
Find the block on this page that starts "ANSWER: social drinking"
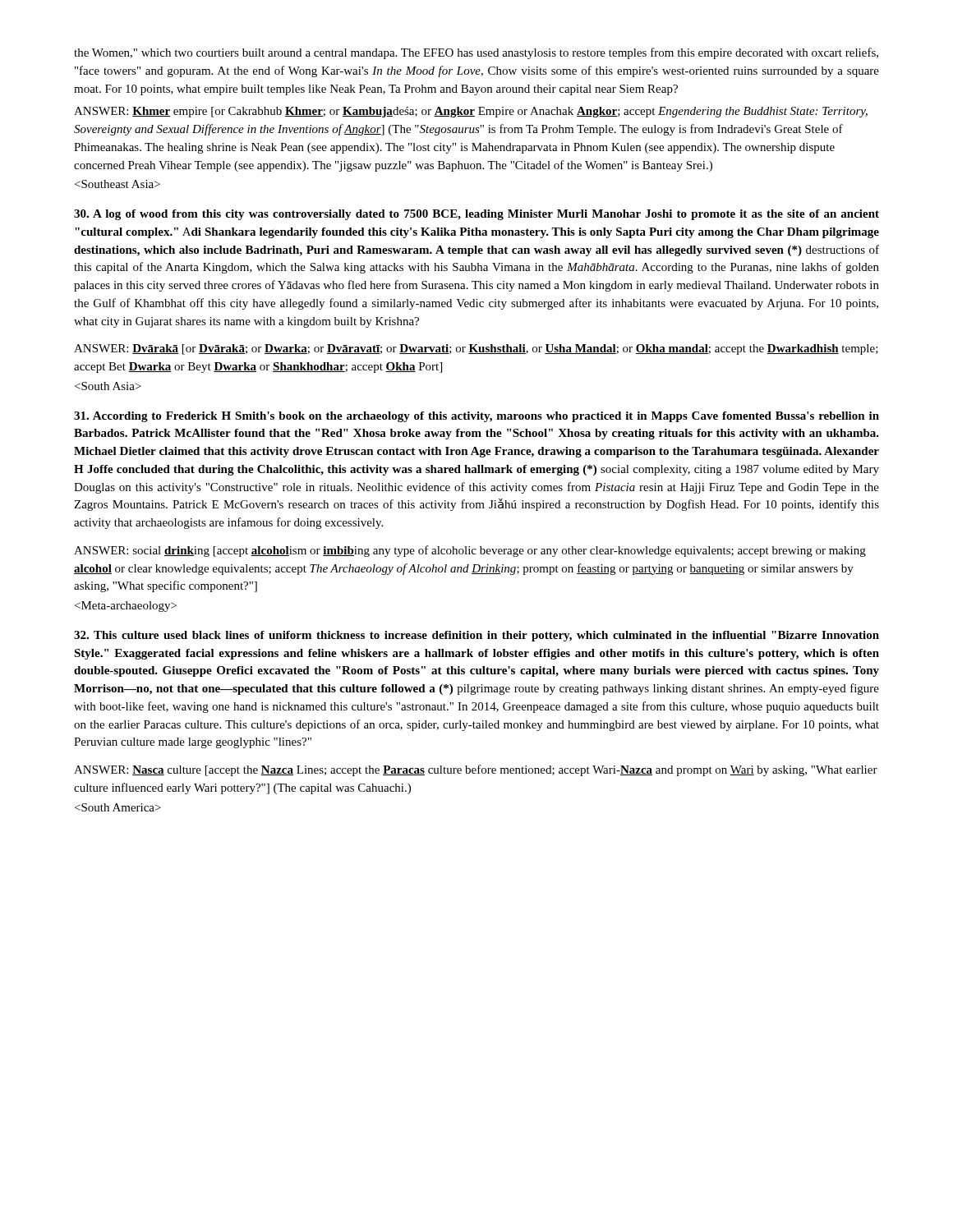pyautogui.click(x=476, y=569)
